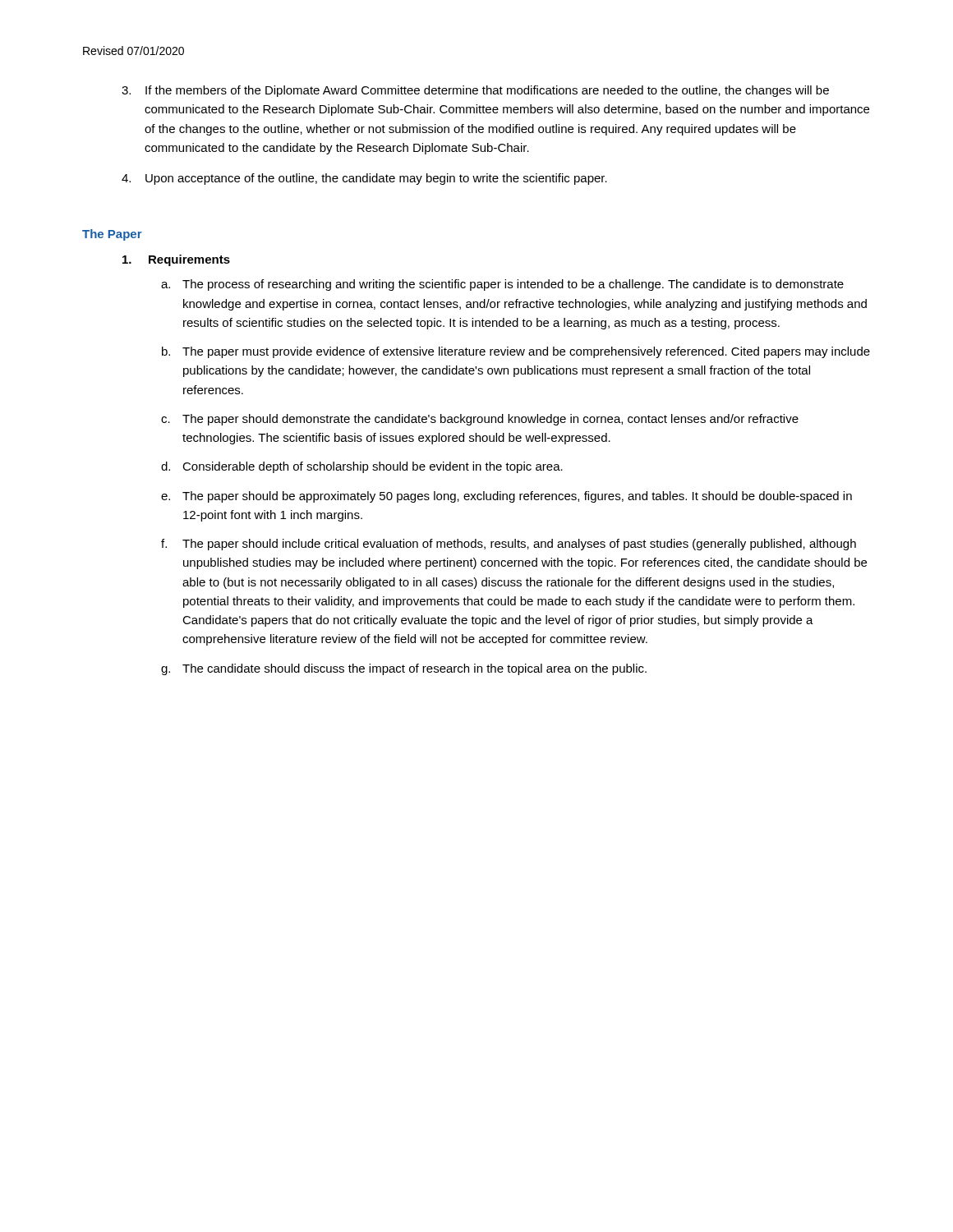
Task: Find the list item with the text "d. Considerable depth"
Action: (x=516, y=466)
